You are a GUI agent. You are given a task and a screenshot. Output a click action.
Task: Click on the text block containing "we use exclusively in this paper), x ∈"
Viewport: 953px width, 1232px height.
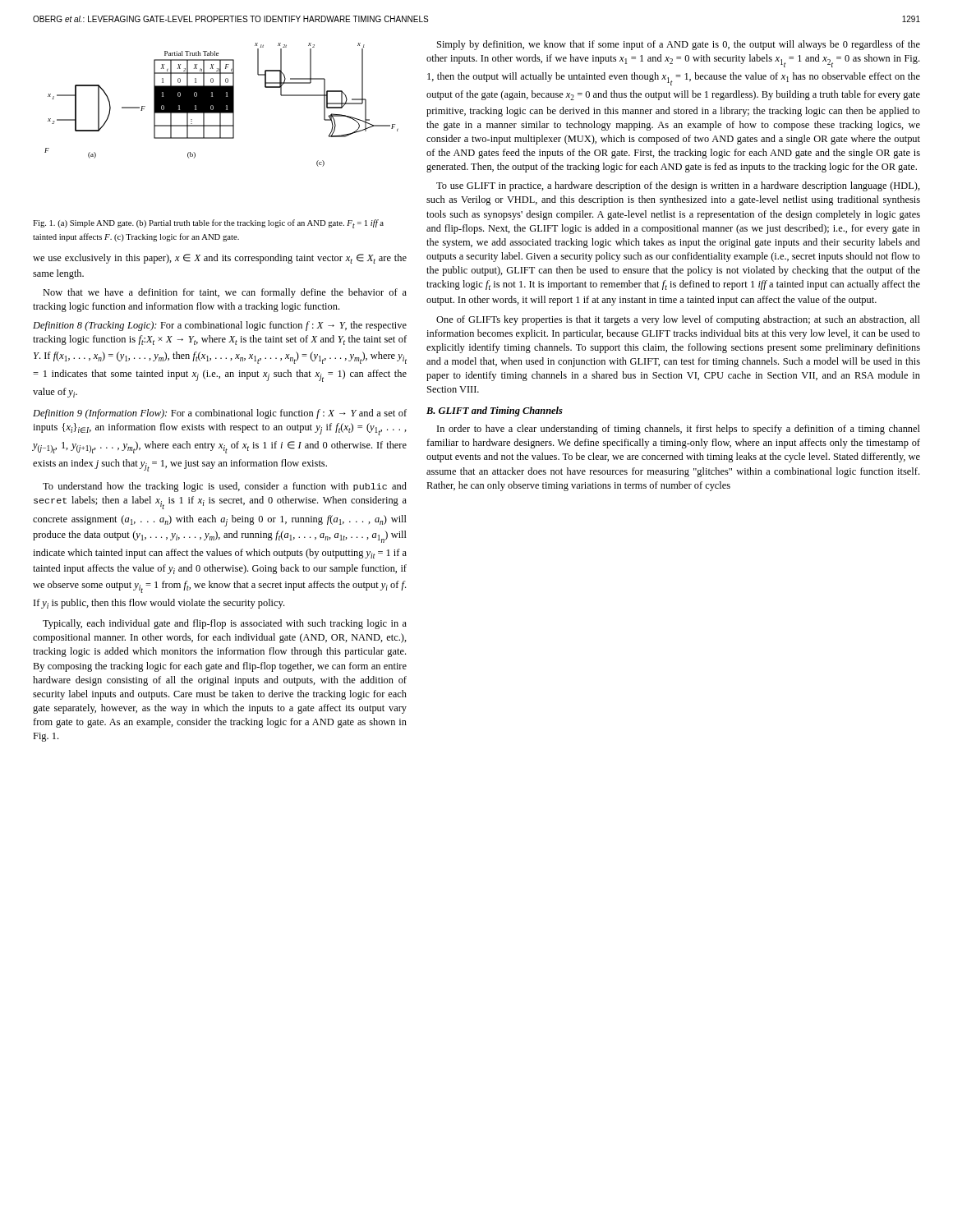[220, 266]
